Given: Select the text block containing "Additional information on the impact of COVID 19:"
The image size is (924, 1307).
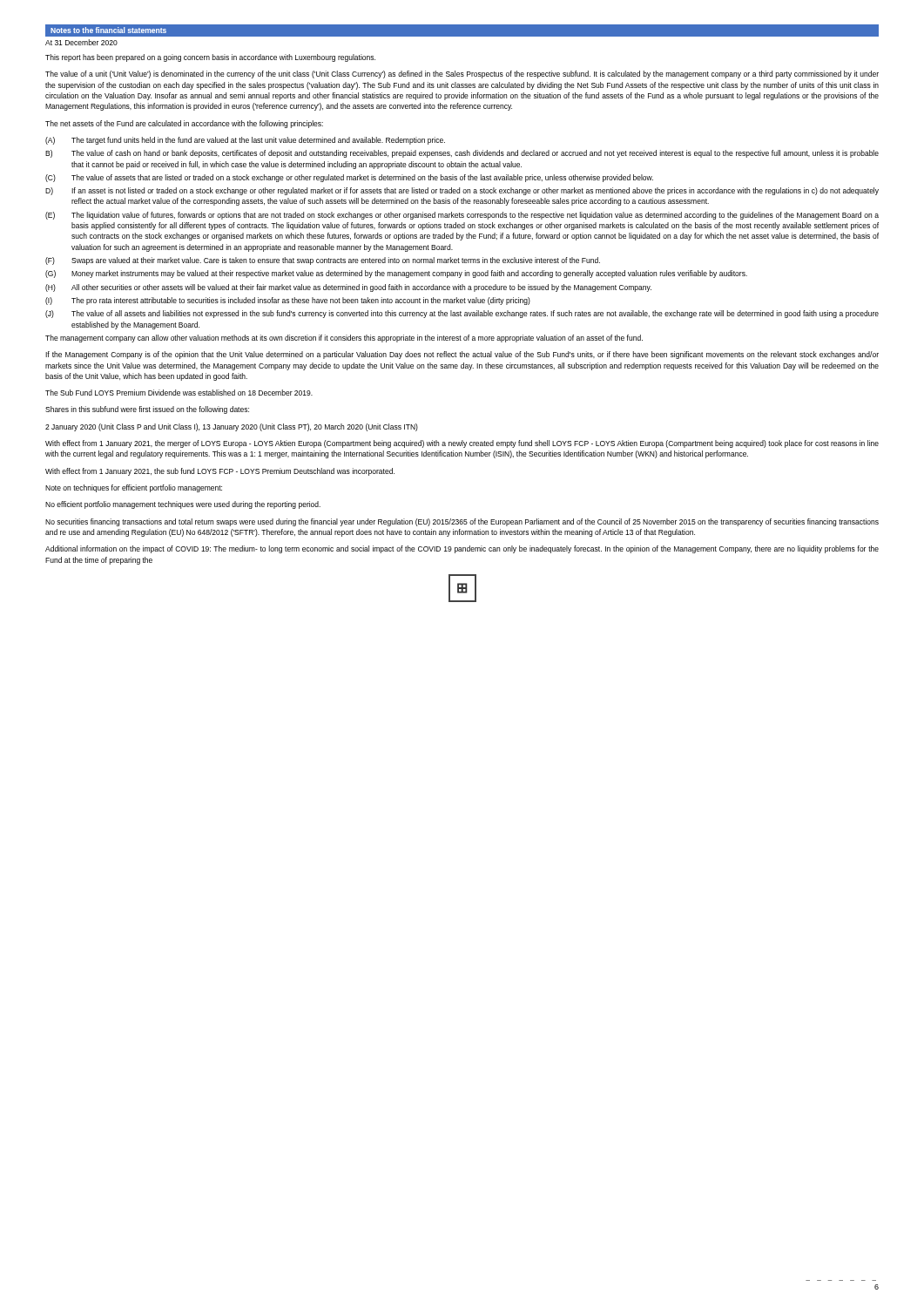Looking at the screenshot, I should pyautogui.click(x=462, y=554).
